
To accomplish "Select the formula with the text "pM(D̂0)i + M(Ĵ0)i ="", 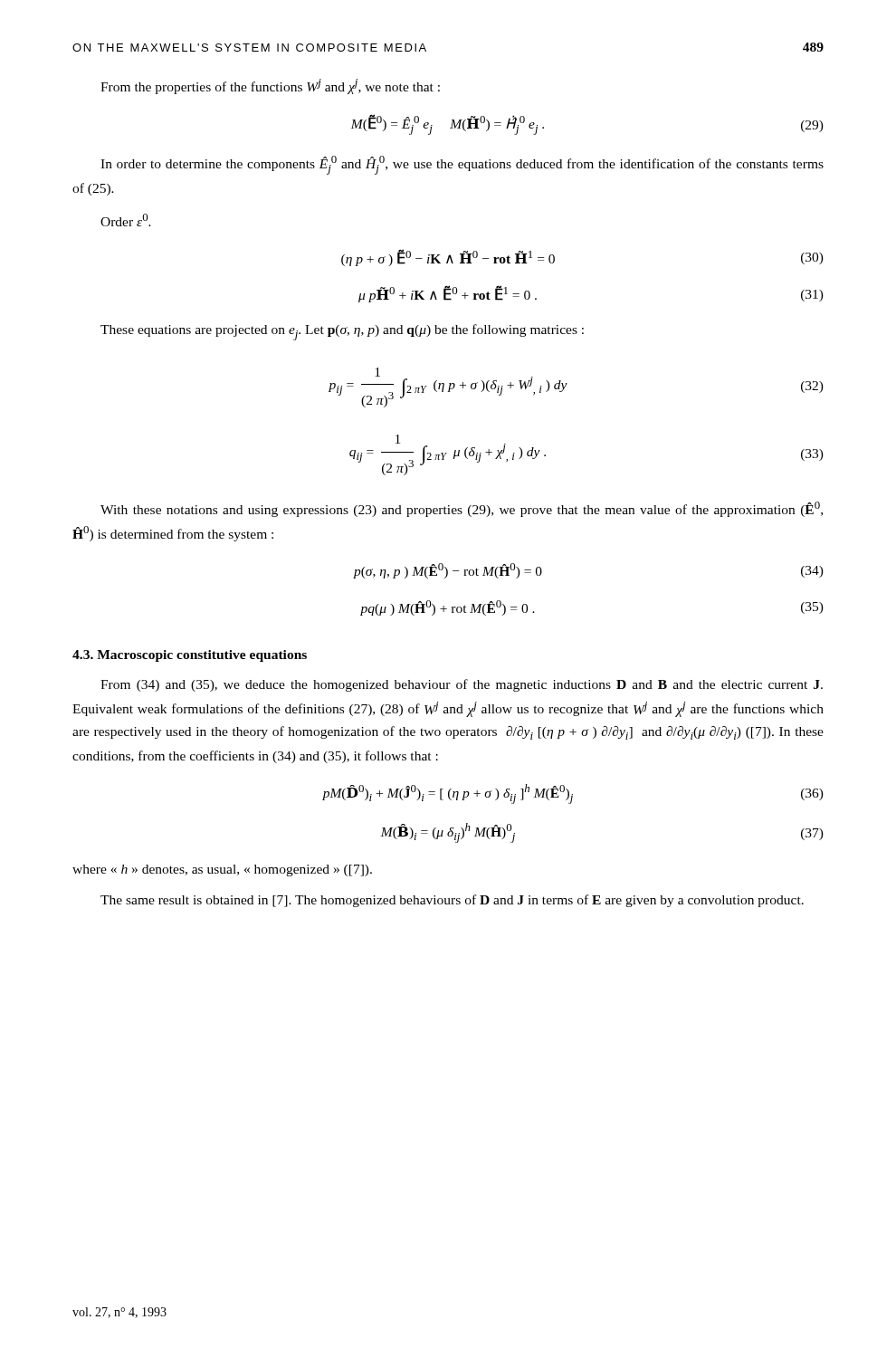I will pos(573,793).
